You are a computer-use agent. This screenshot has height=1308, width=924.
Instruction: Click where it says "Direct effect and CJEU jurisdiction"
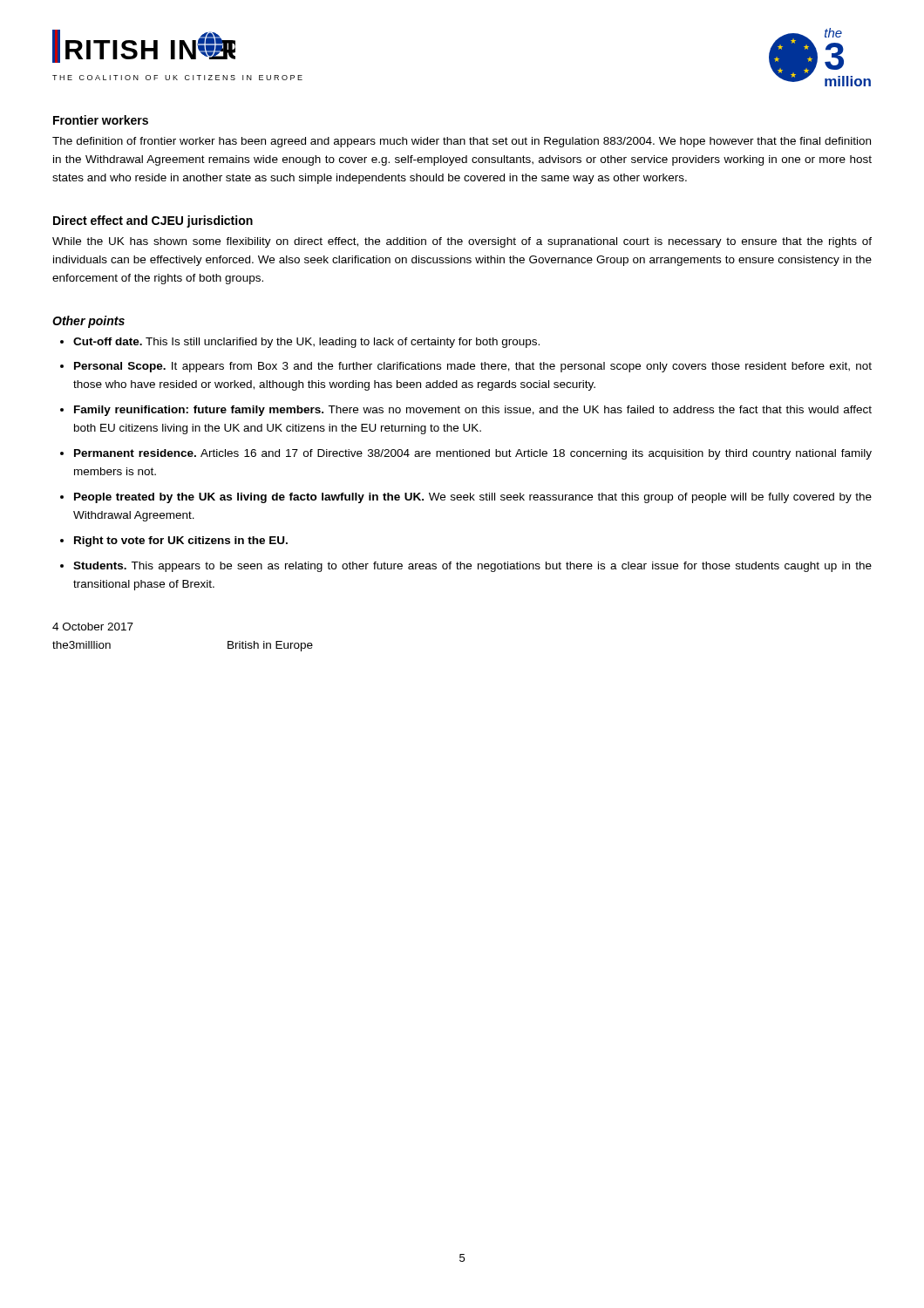153,220
